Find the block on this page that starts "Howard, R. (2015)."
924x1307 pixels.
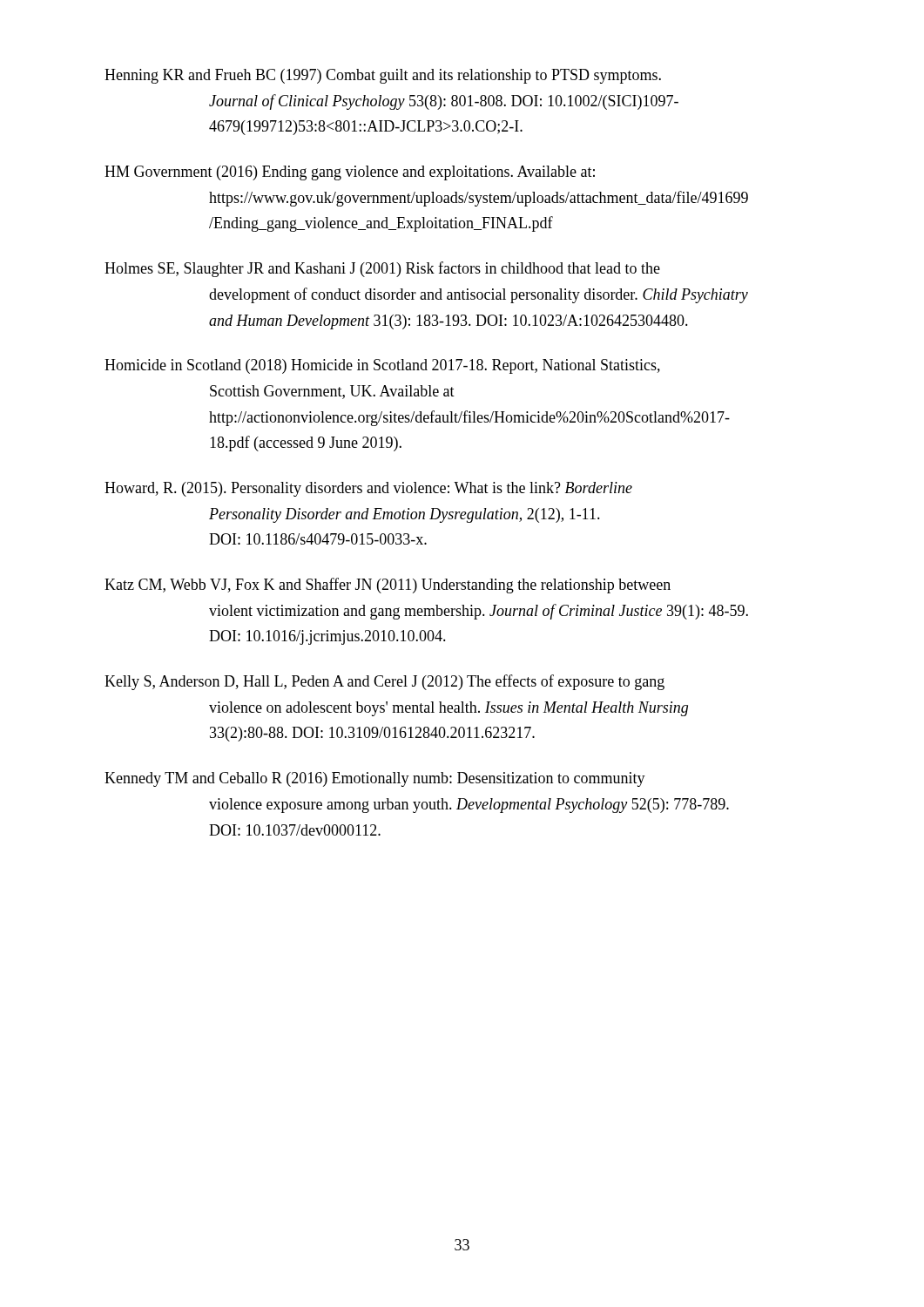(x=462, y=516)
